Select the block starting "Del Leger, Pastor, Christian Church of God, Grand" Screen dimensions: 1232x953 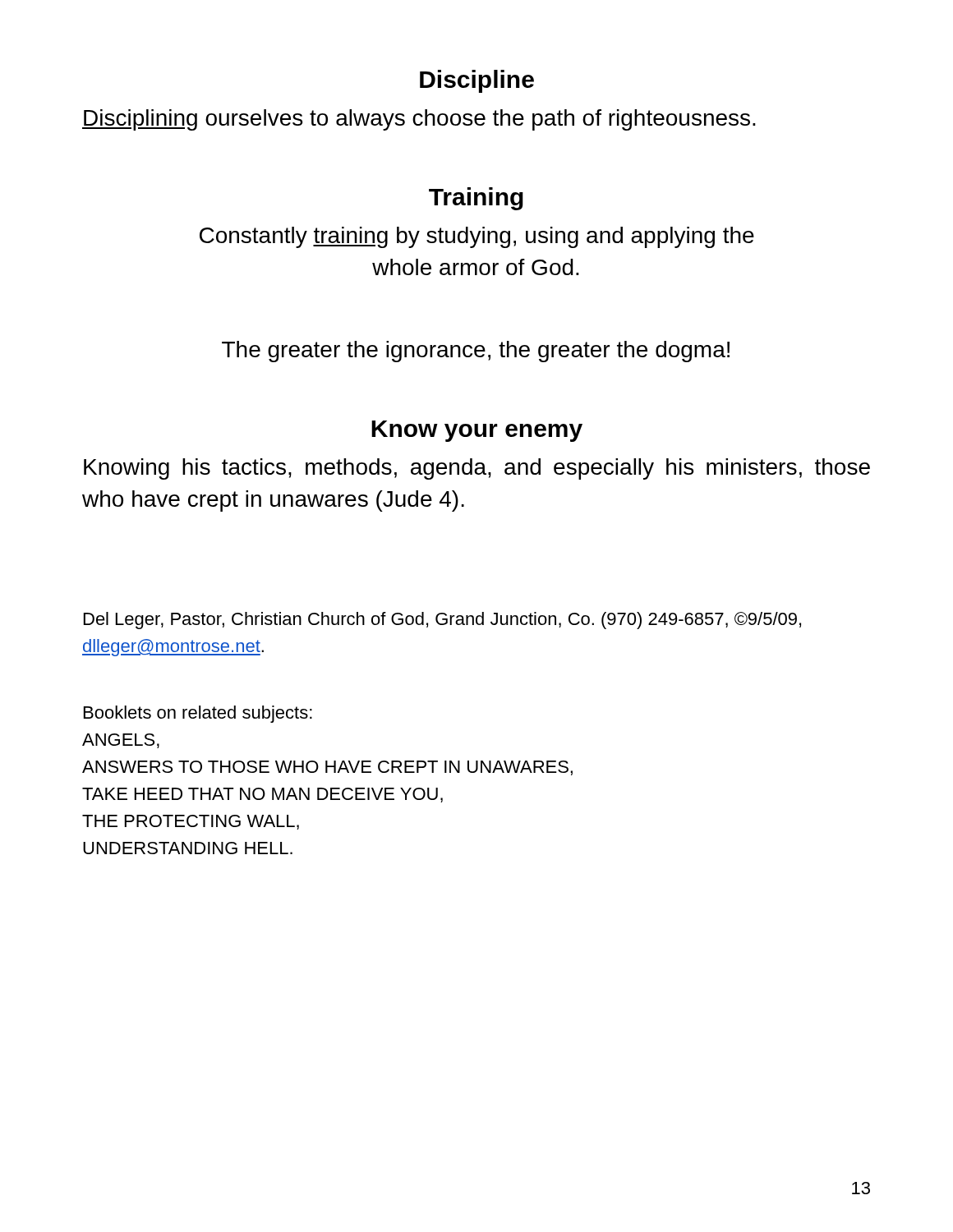pos(442,633)
